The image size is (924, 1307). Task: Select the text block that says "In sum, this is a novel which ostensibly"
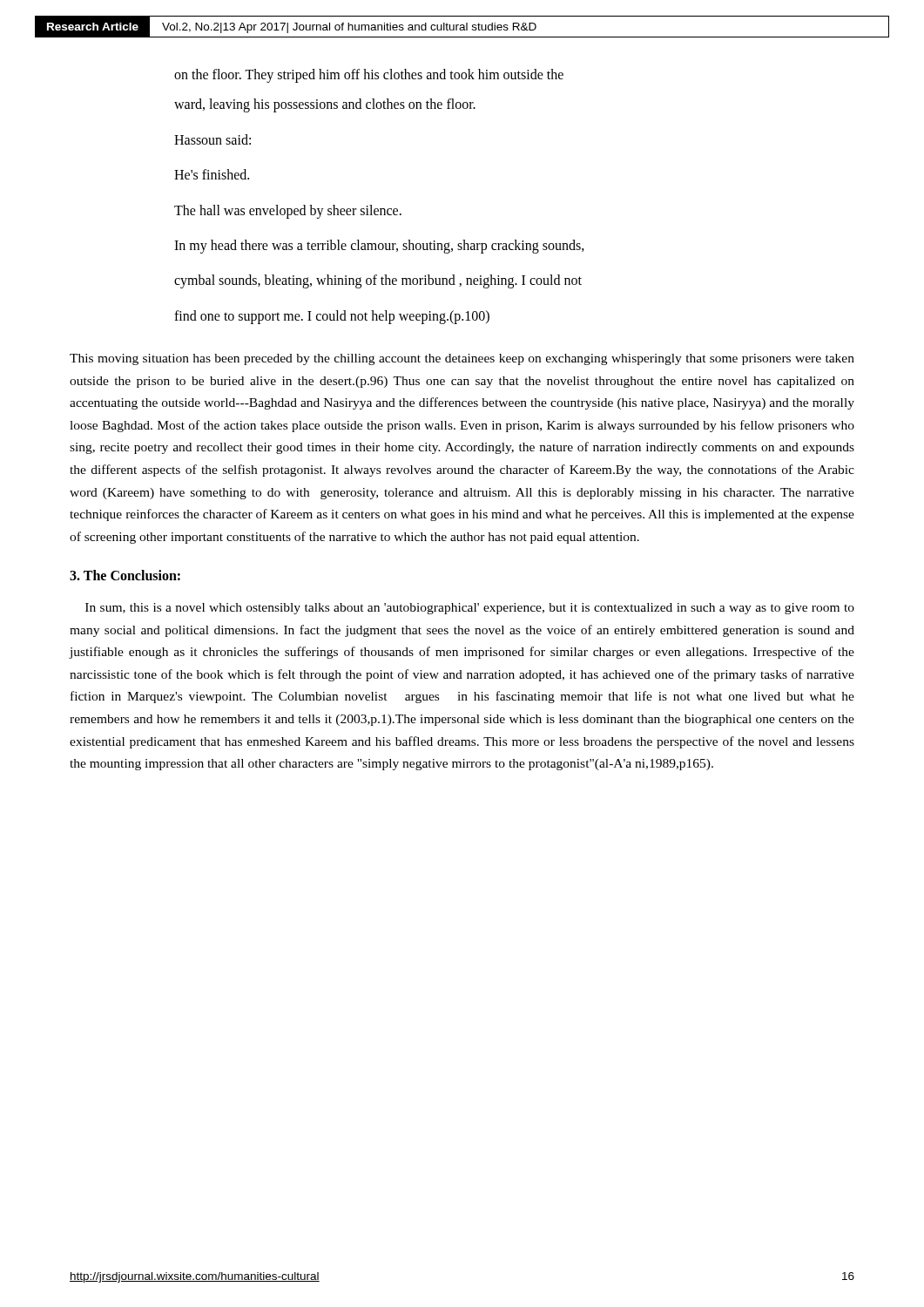[x=462, y=685]
